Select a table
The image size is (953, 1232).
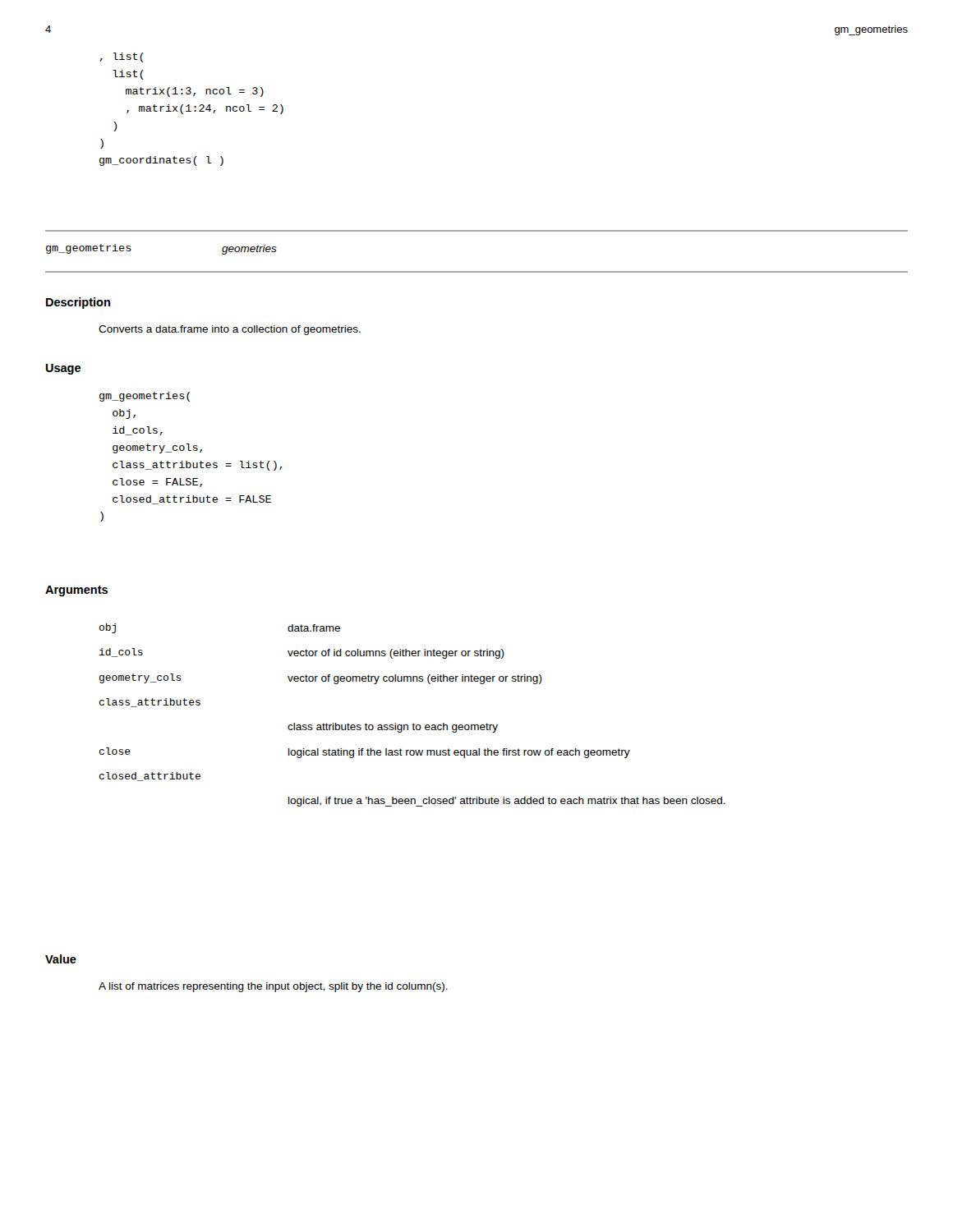[x=501, y=715]
